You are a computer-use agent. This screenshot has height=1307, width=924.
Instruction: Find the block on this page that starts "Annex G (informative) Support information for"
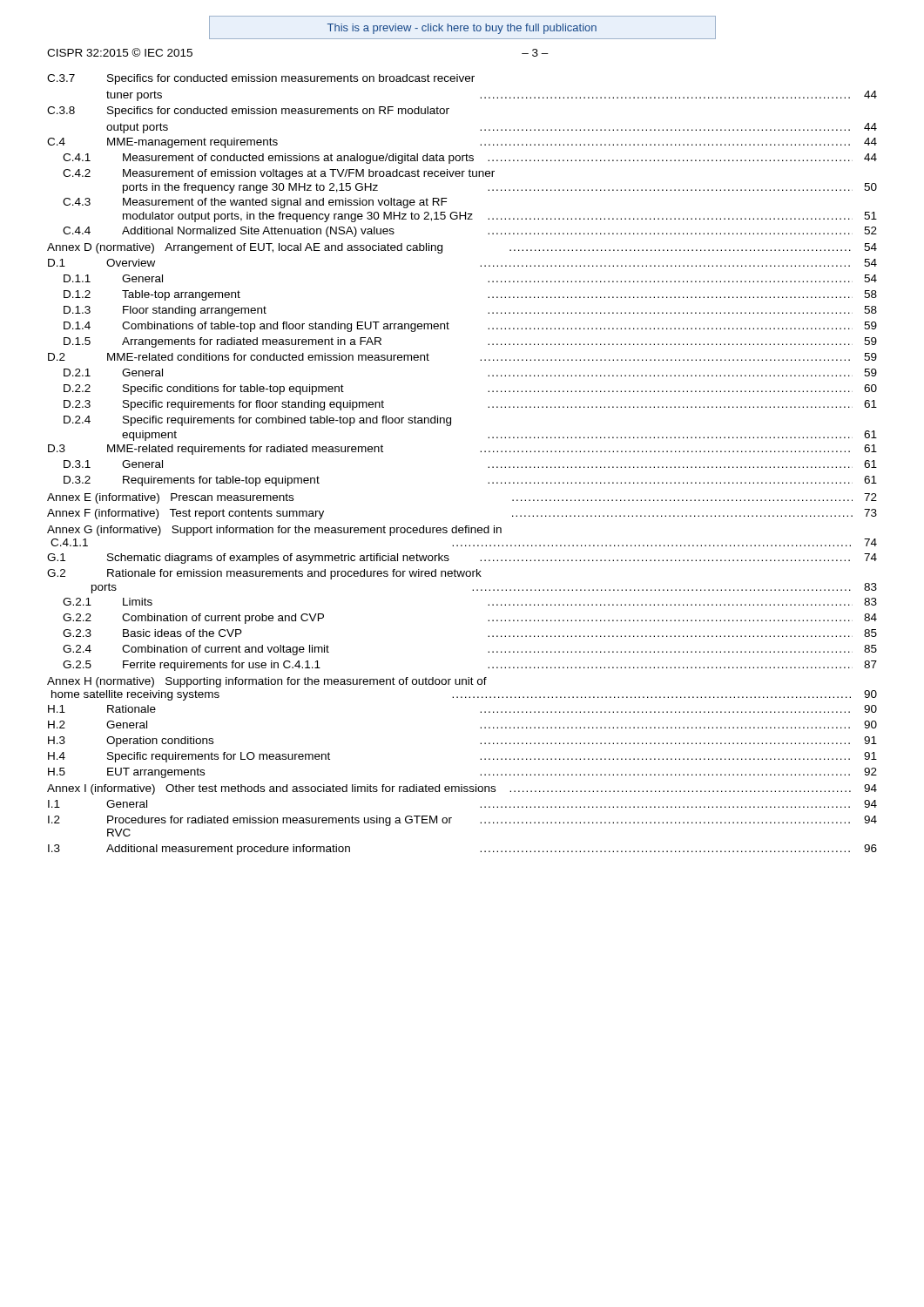point(462,535)
